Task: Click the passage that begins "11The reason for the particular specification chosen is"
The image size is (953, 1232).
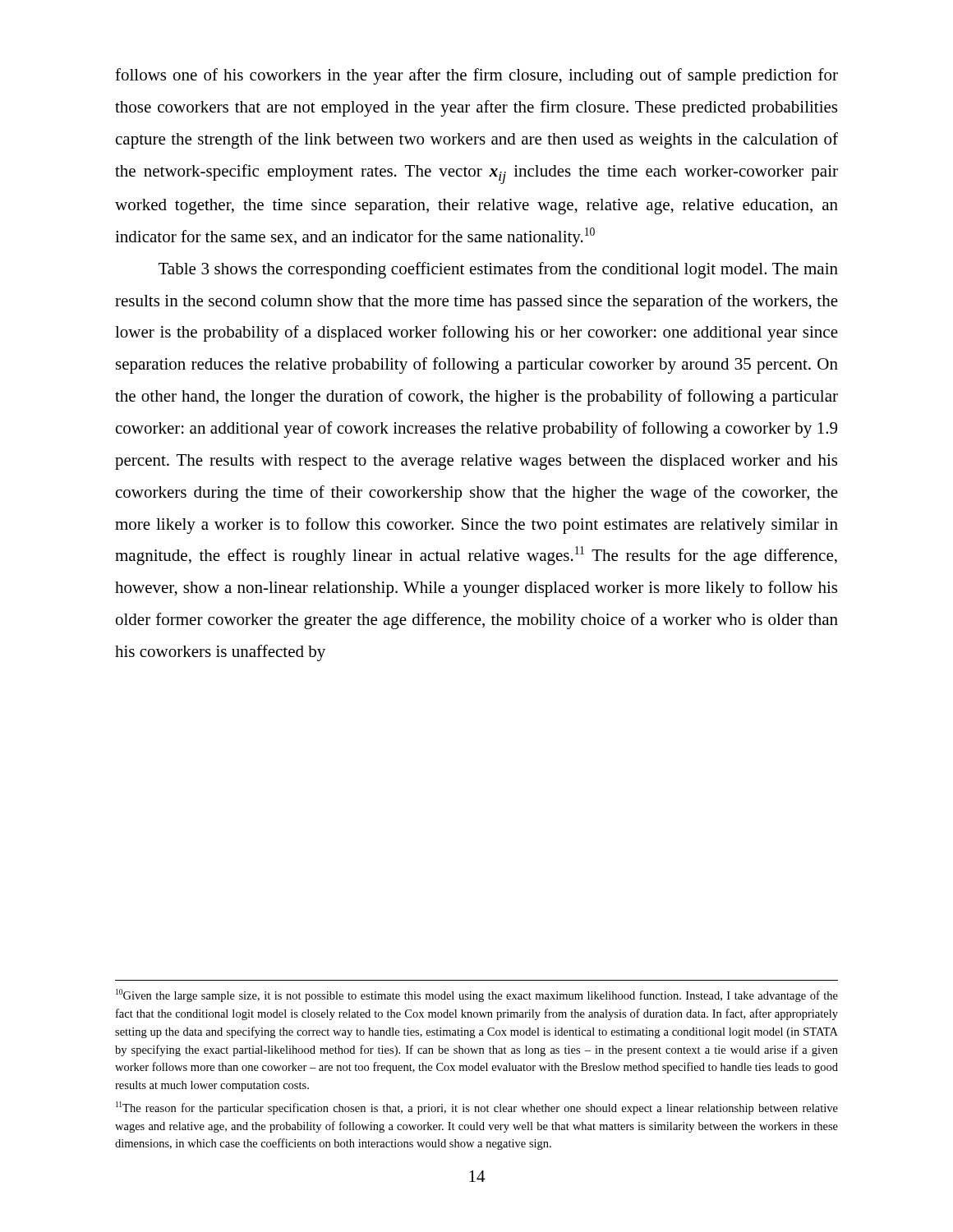Action: [476, 1125]
